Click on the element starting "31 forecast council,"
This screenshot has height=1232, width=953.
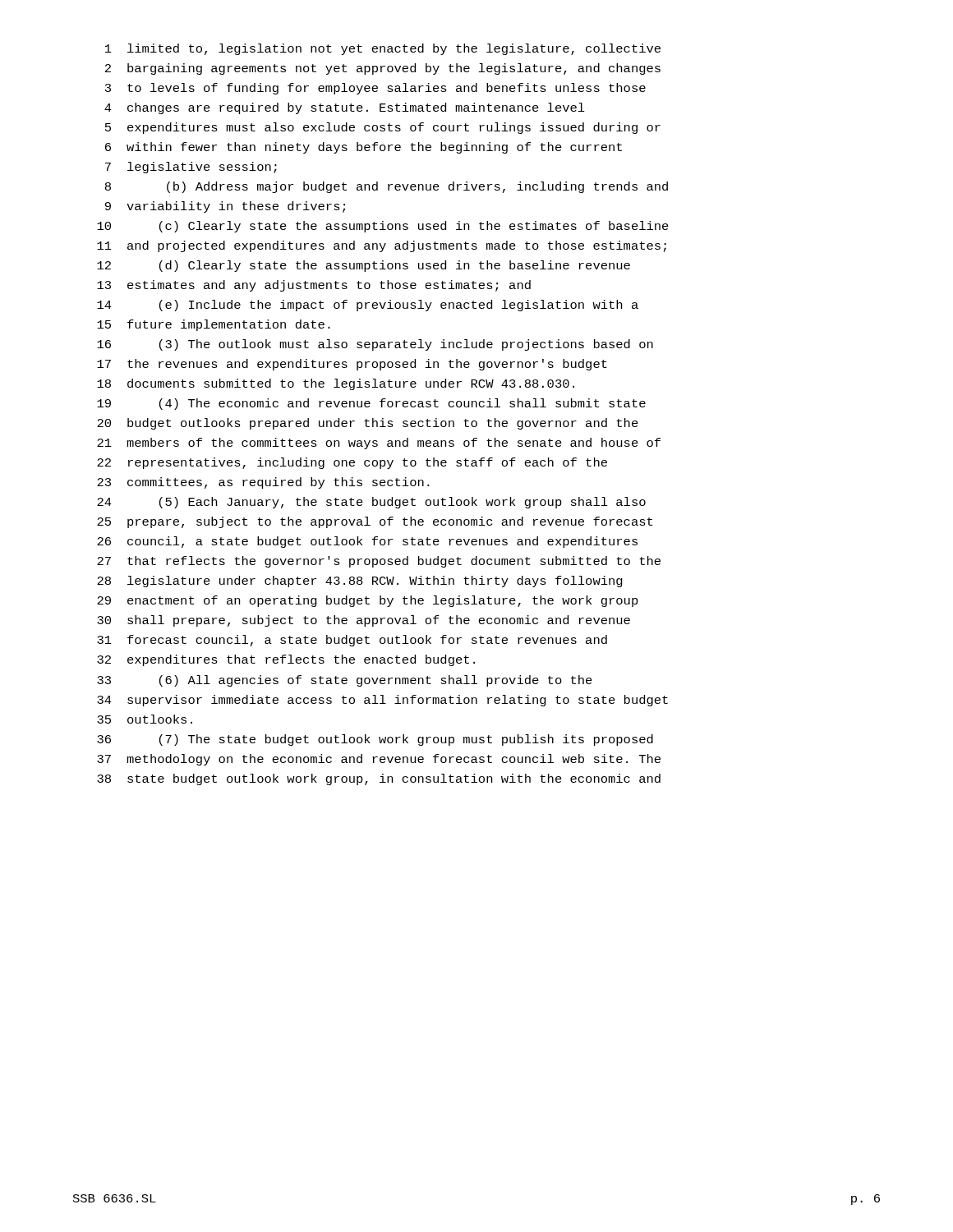click(x=476, y=641)
